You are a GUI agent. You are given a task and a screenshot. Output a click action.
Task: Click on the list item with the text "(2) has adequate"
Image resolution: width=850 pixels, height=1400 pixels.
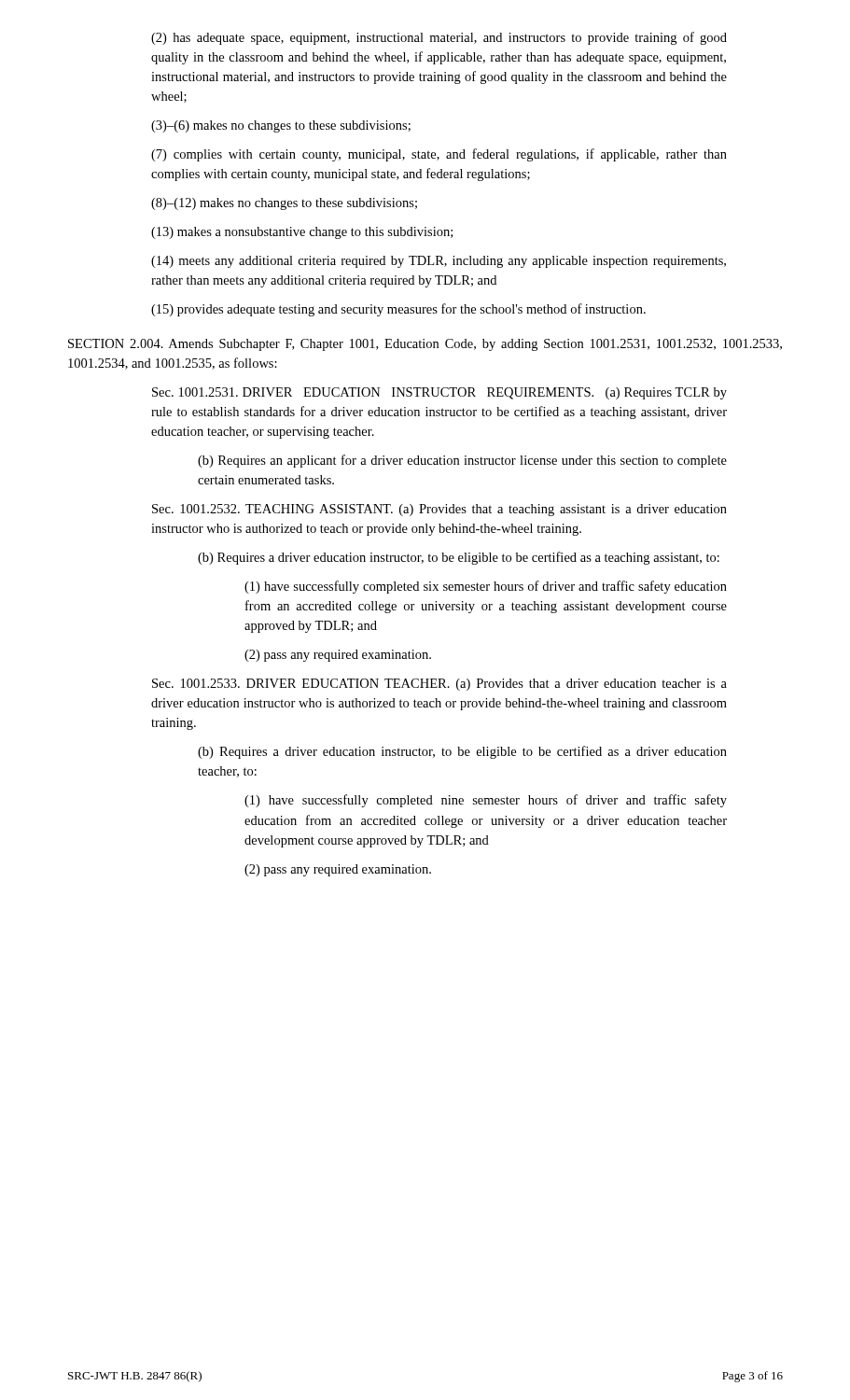click(x=439, y=67)
